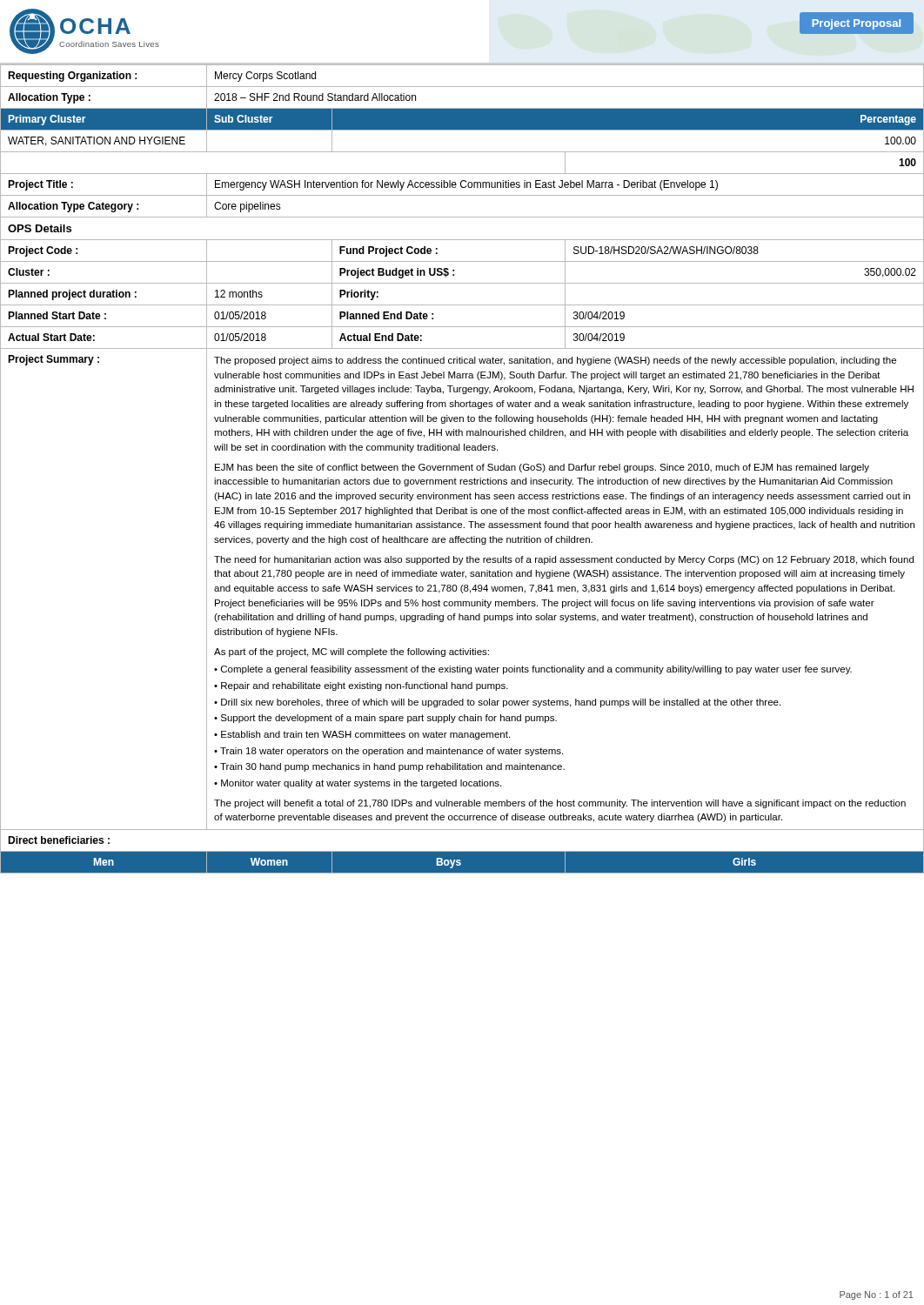Find the table that mentions "Requesting Organization : Mercy Corps"
This screenshot has width=924, height=1305.
[x=462, y=76]
